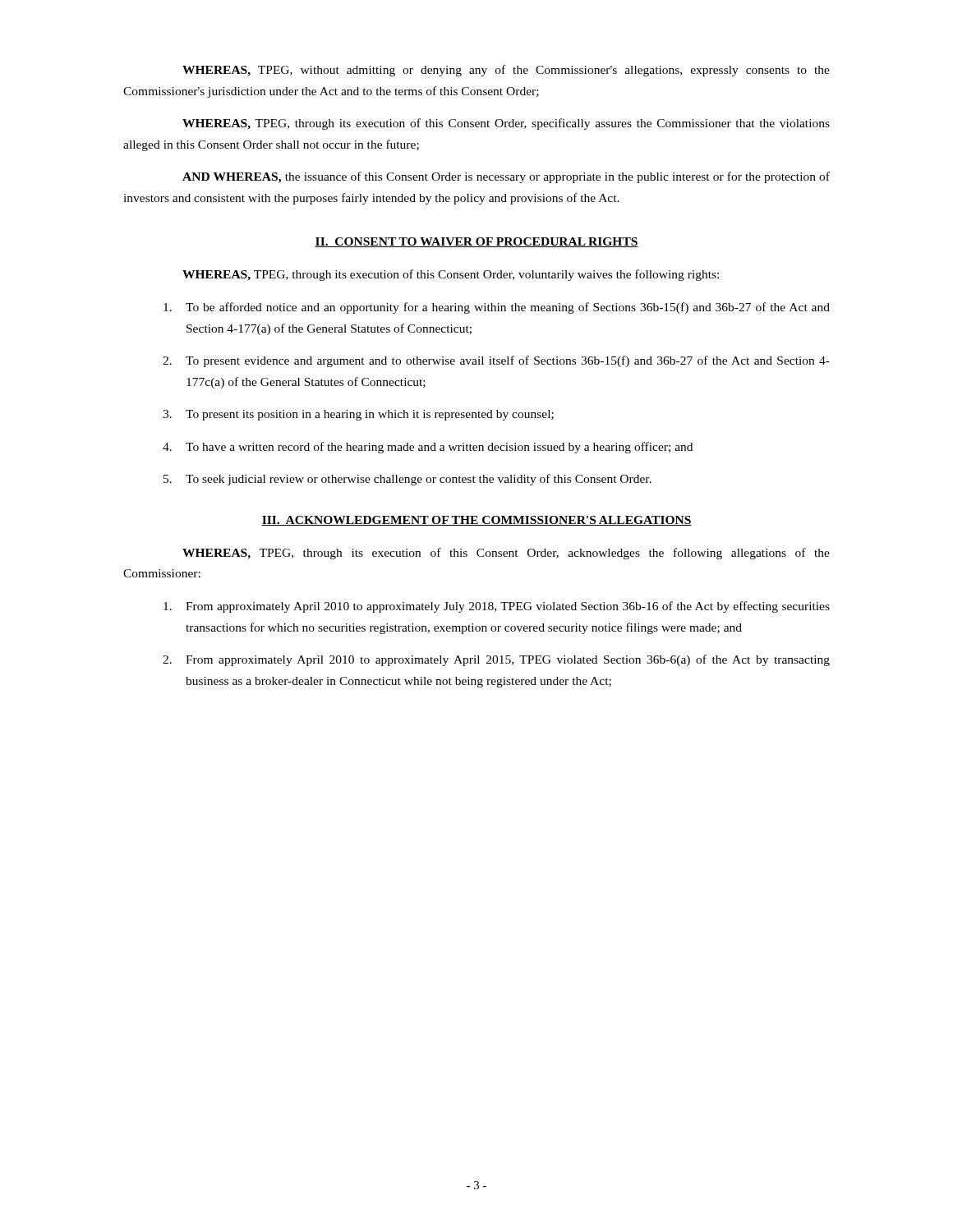Select the text starting "WHEREAS, TPEG, without admitting or"
The image size is (953, 1232).
[x=476, y=80]
